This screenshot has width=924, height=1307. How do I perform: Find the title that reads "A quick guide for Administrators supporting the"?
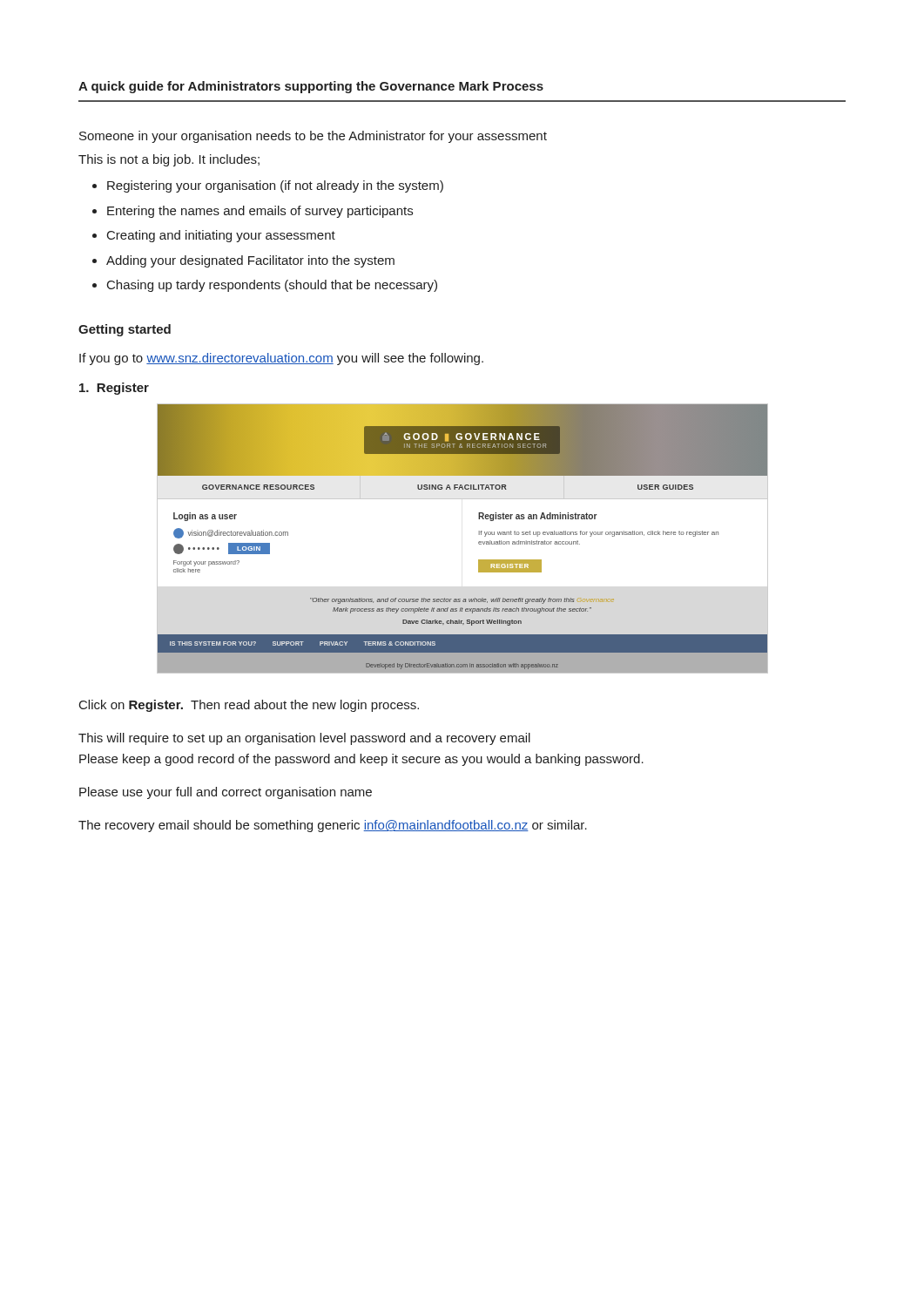[311, 86]
